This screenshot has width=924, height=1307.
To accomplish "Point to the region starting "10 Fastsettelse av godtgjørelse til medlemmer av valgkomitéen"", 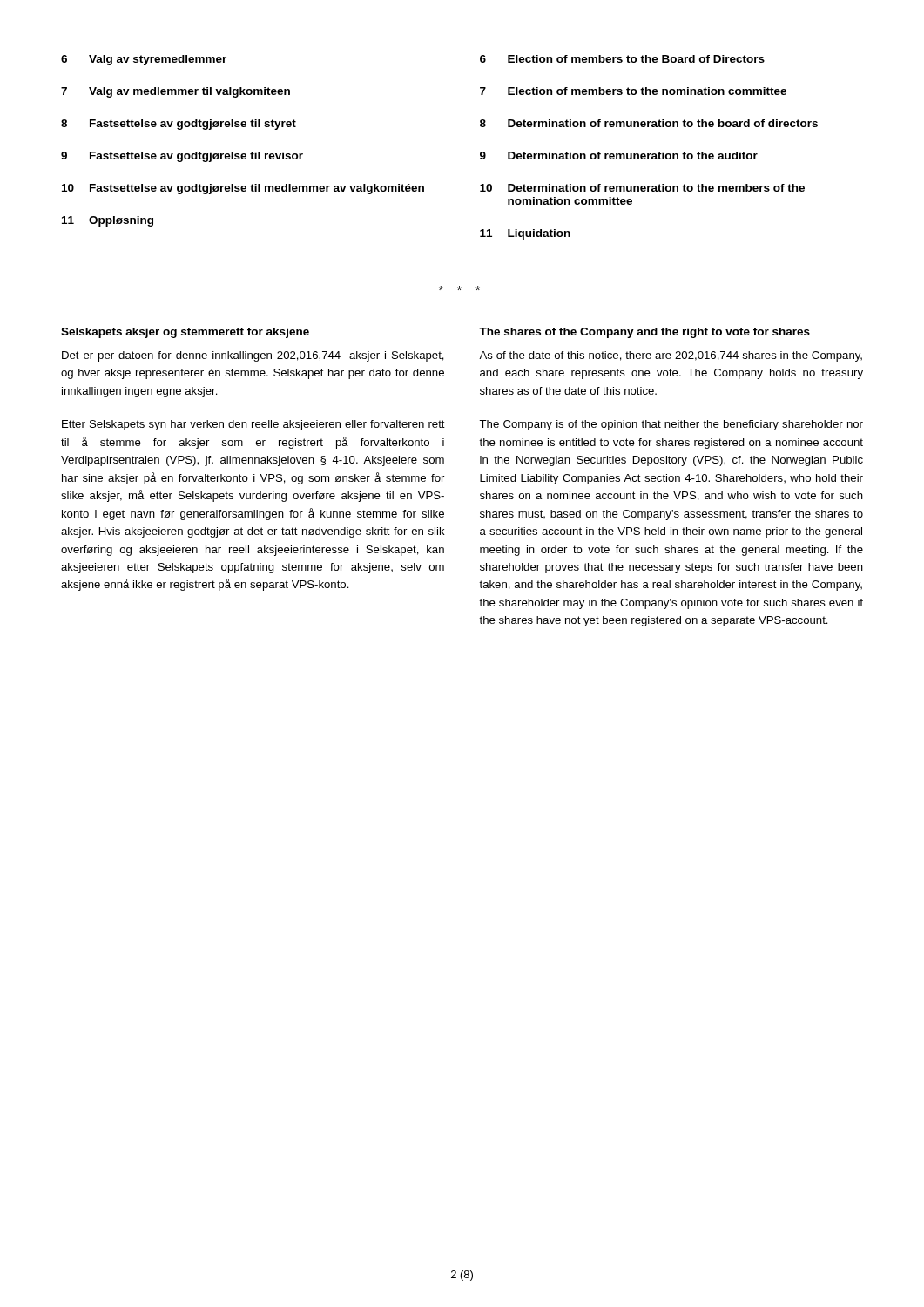I will (243, 188).
